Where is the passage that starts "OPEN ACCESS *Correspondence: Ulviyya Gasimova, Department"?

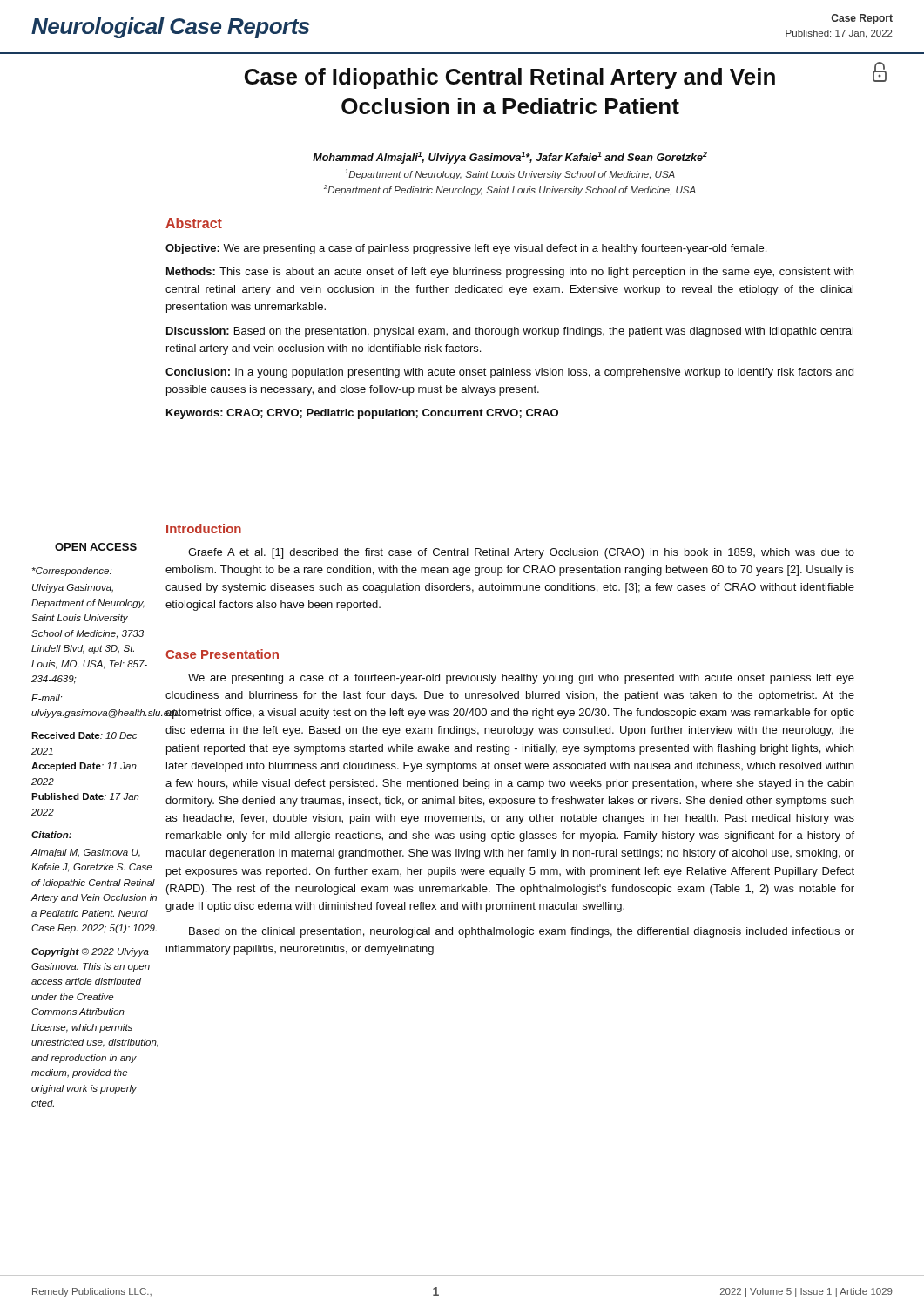coord(96,547)
